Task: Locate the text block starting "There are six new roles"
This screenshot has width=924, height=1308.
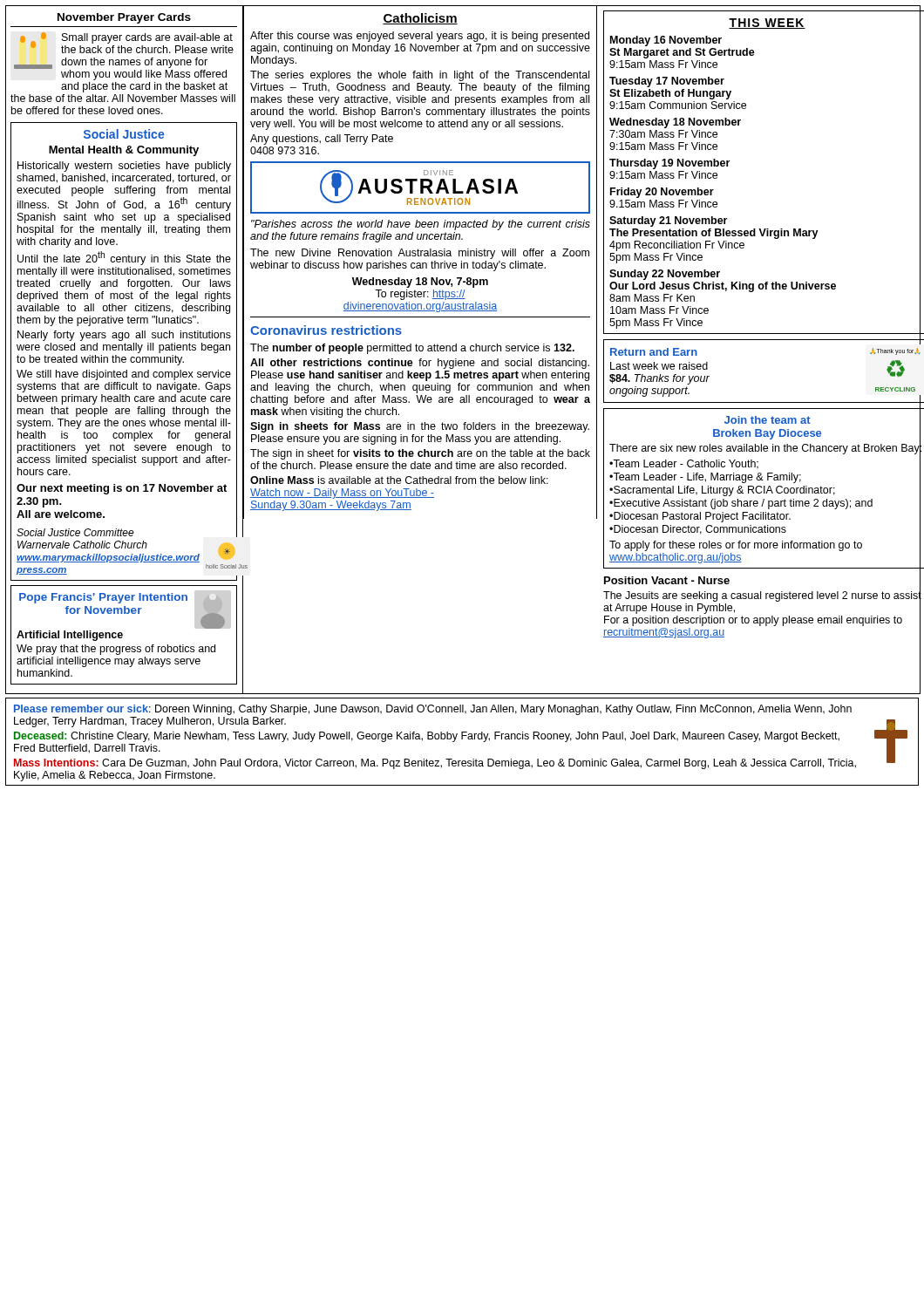Action: pos(766,448)
